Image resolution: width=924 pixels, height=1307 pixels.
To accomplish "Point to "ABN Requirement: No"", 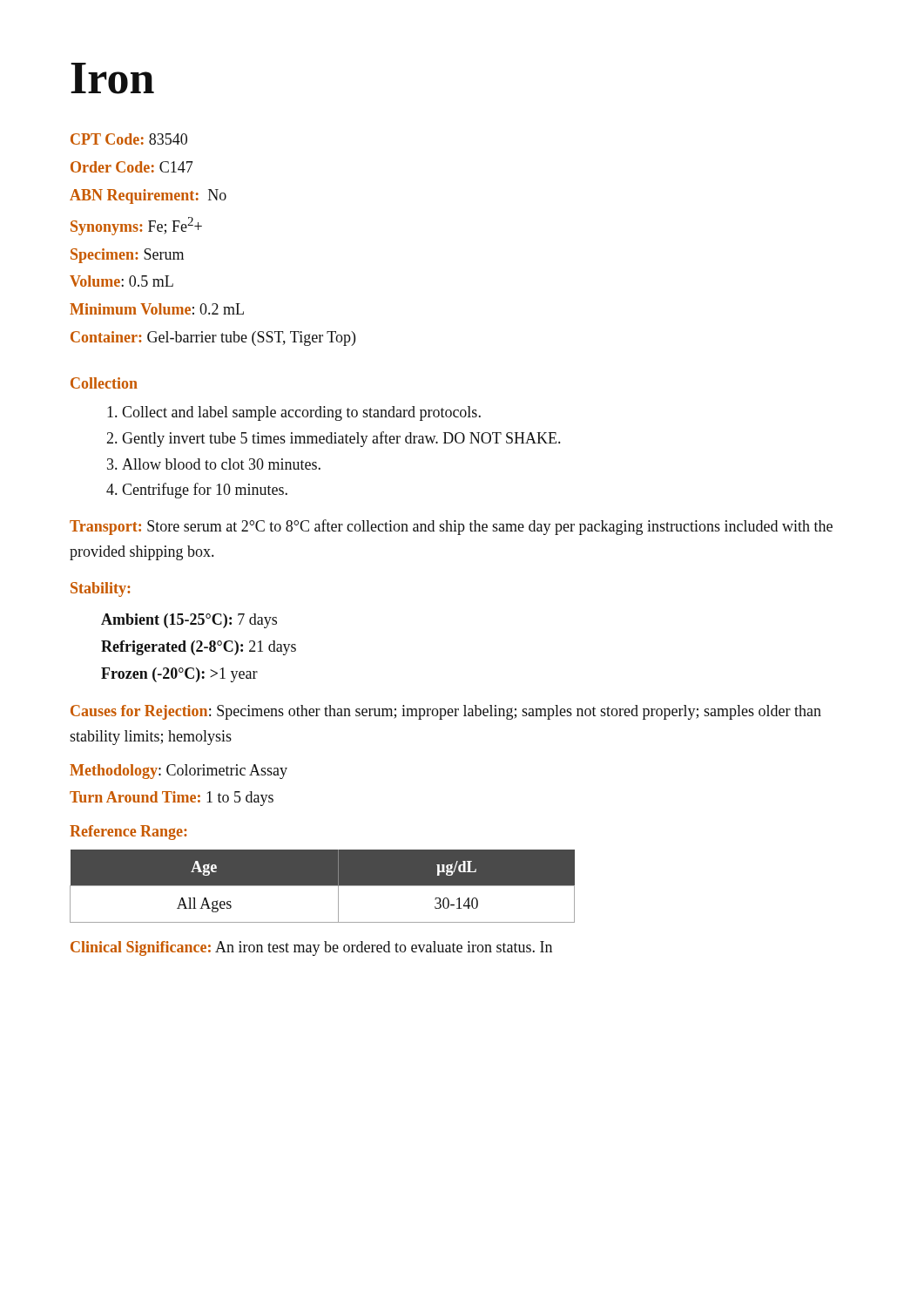I will coord(148,195).
